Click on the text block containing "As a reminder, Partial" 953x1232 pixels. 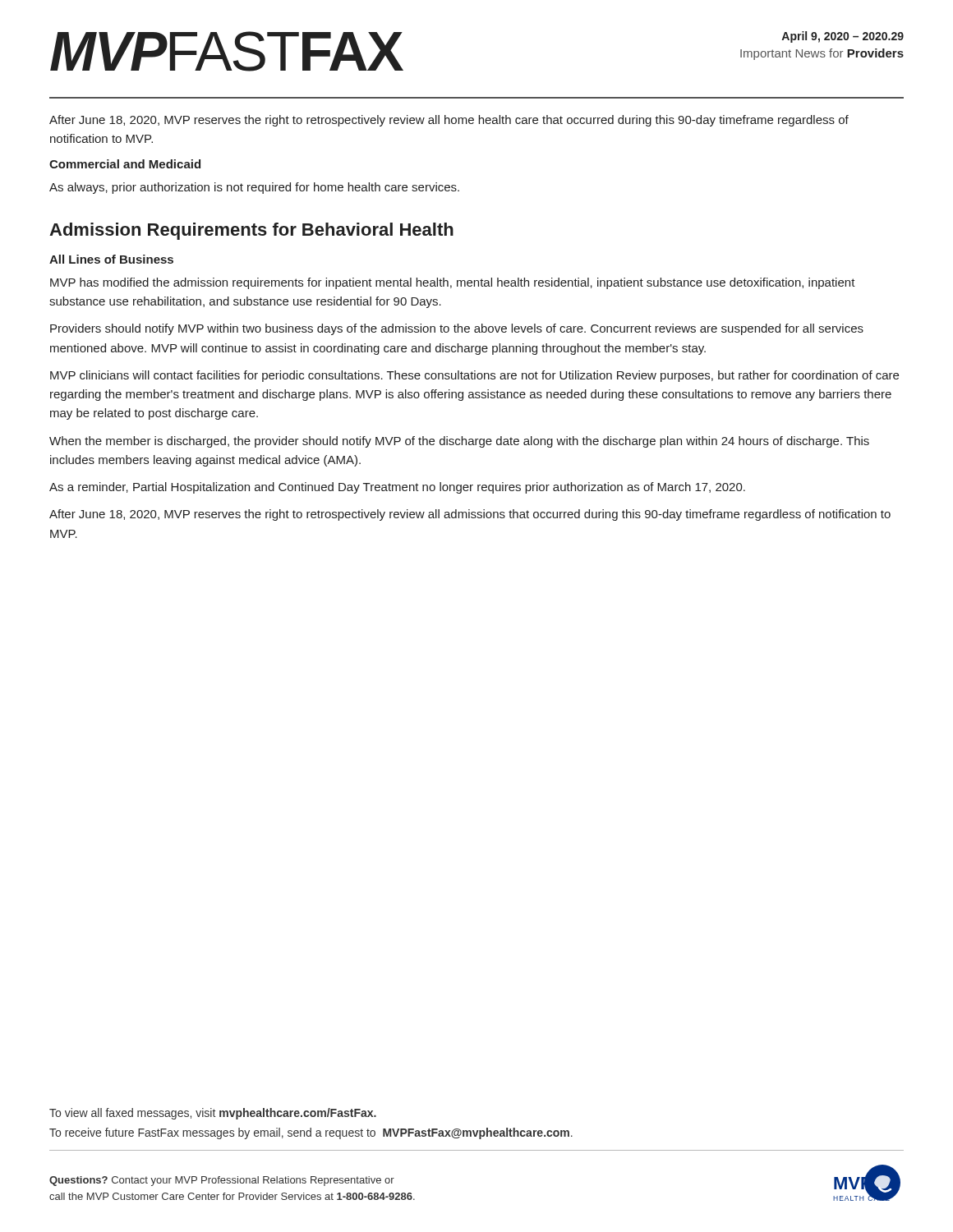click(398, 487)
